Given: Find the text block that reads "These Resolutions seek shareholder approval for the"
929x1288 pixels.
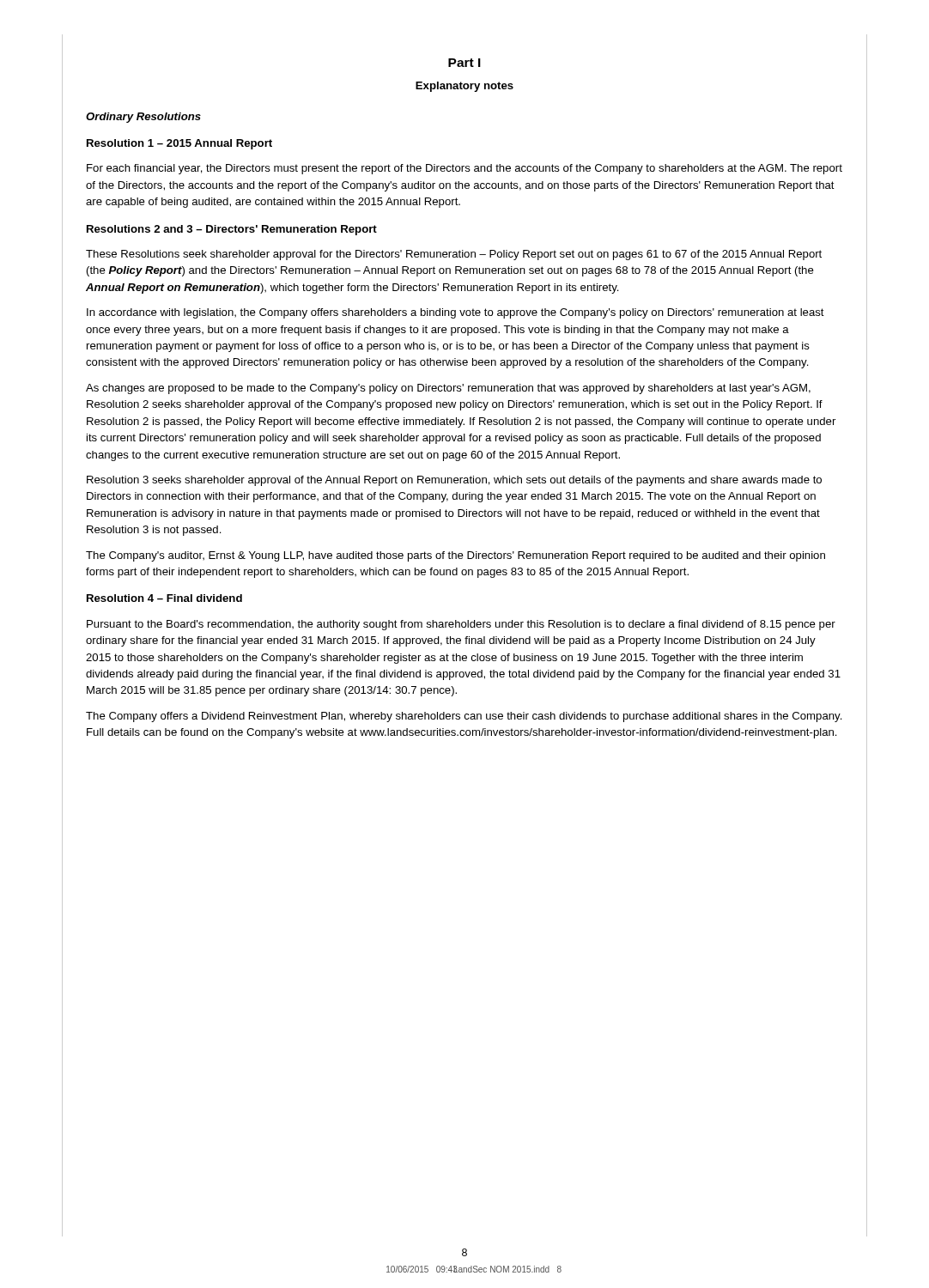Looking at the screenshot, I should pos(454,270).
